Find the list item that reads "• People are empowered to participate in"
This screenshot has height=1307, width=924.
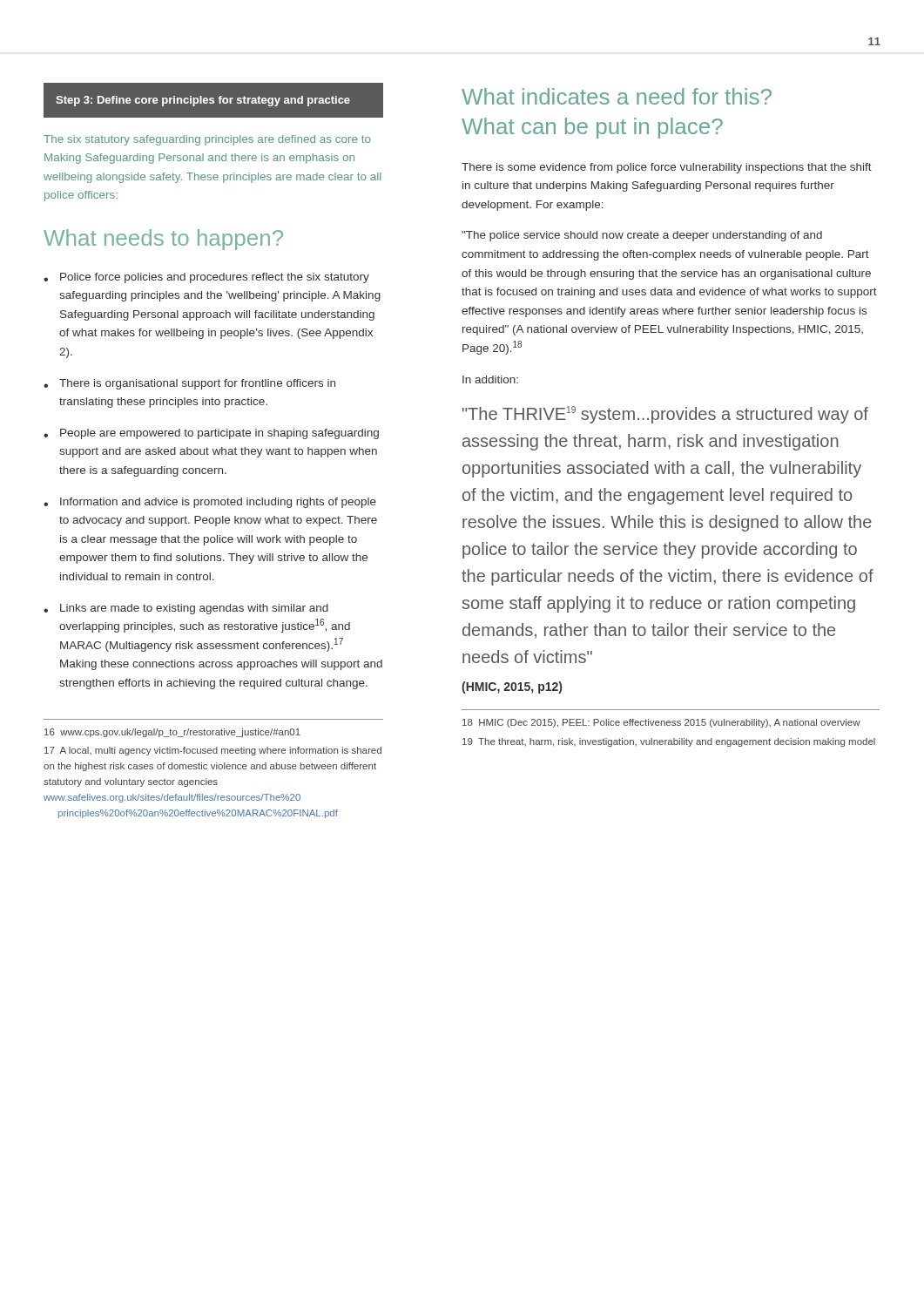pos(213,452)
